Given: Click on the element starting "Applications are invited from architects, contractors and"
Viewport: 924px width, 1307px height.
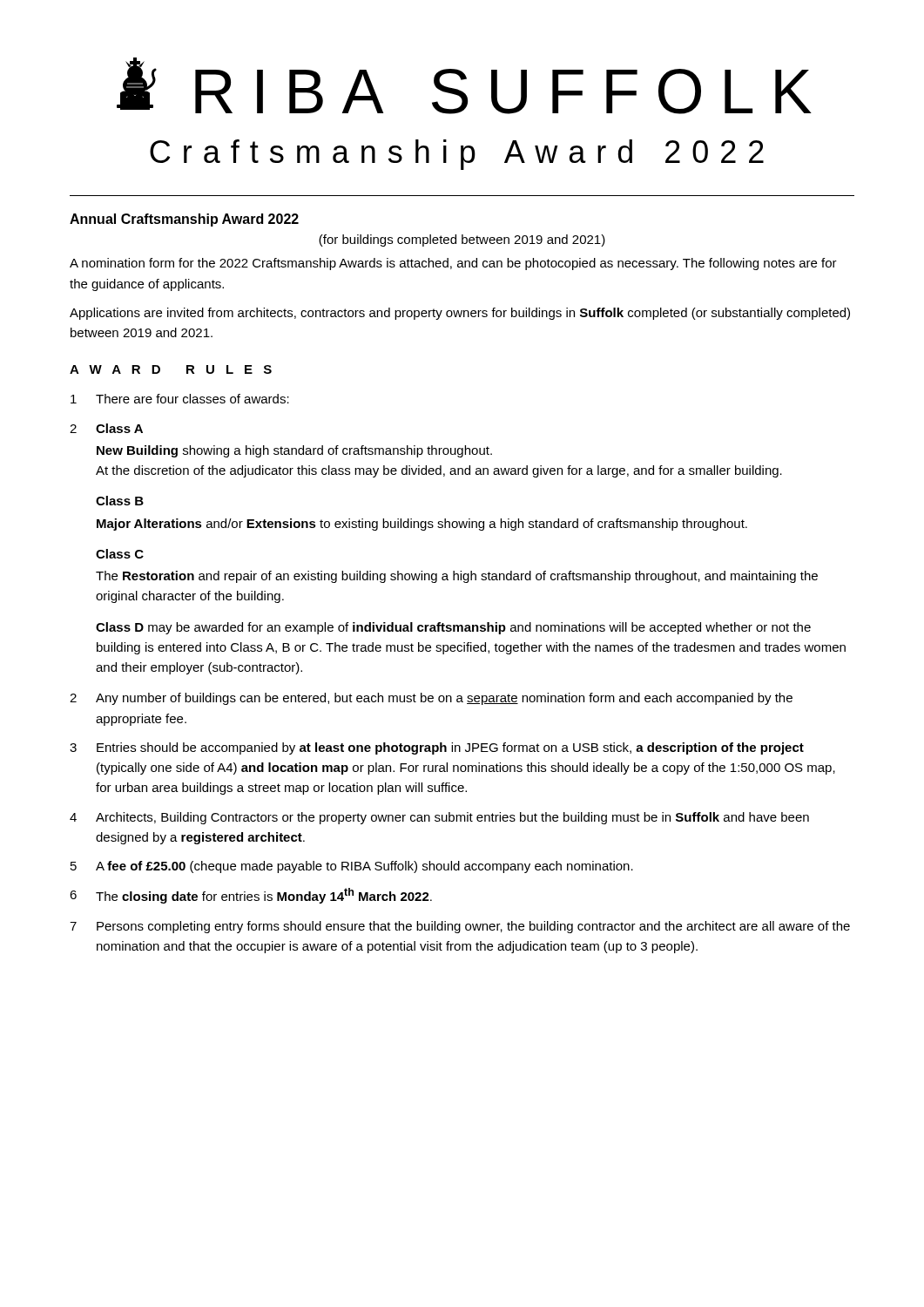Looking at the screenshot, I should (x=460, y=322).
